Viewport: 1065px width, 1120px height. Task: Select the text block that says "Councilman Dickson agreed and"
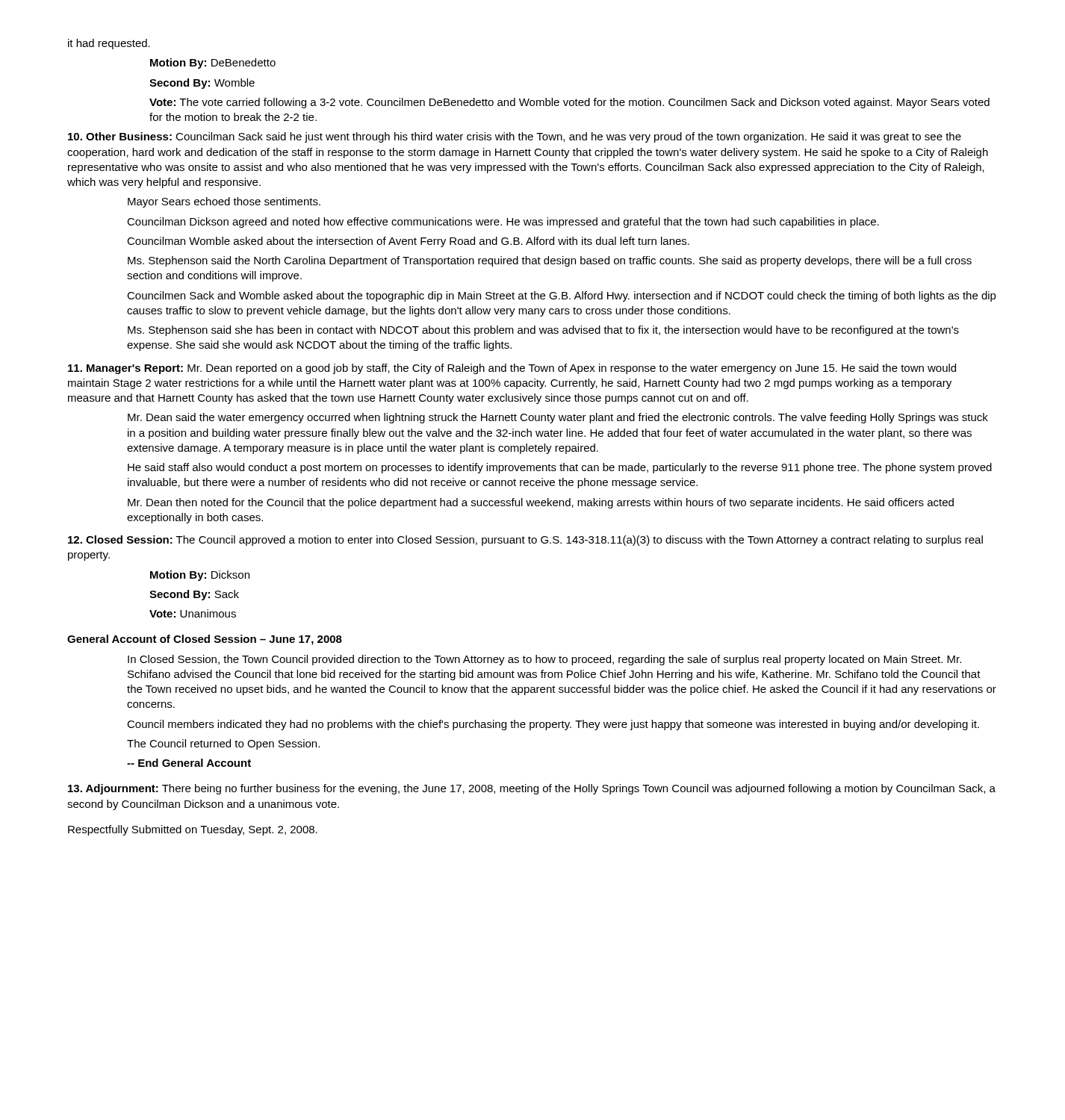562,221
